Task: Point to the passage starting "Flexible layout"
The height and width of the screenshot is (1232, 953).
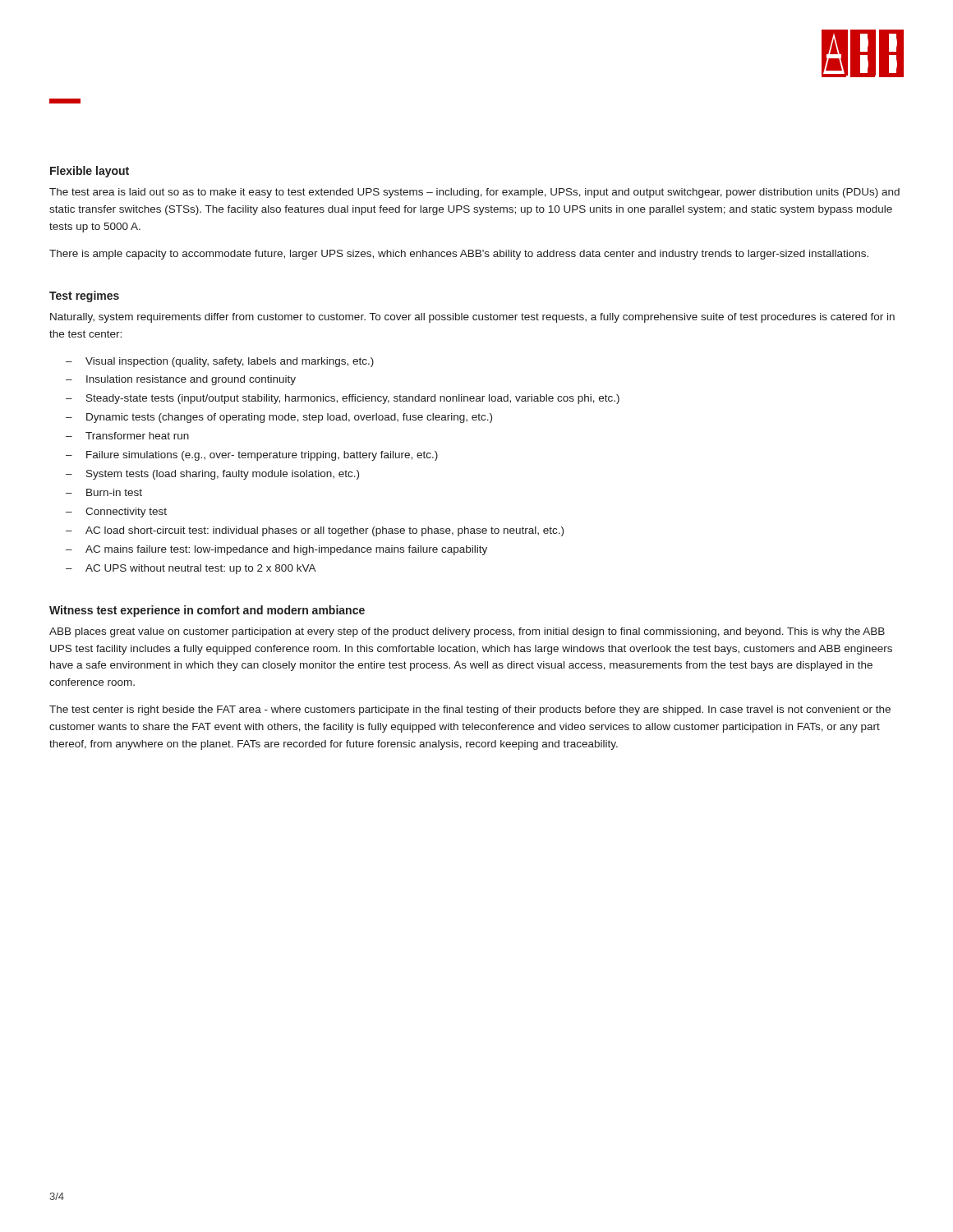Action: [89, 171]
